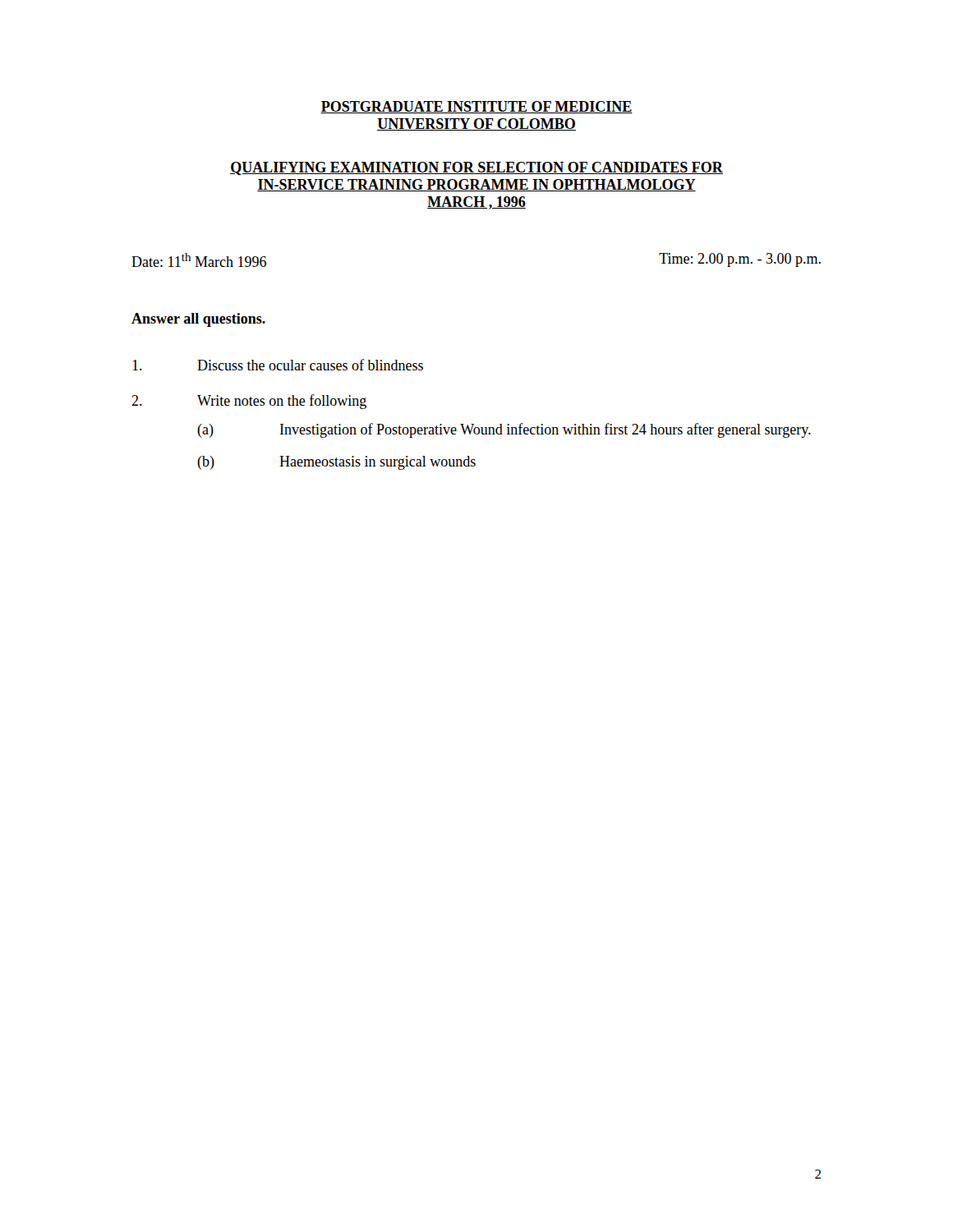Image resolution: width=953 pixels, height=1232 pixels.
Task: Click on the passage starting "Answer all questions."
Action: [x=198, y=319]
